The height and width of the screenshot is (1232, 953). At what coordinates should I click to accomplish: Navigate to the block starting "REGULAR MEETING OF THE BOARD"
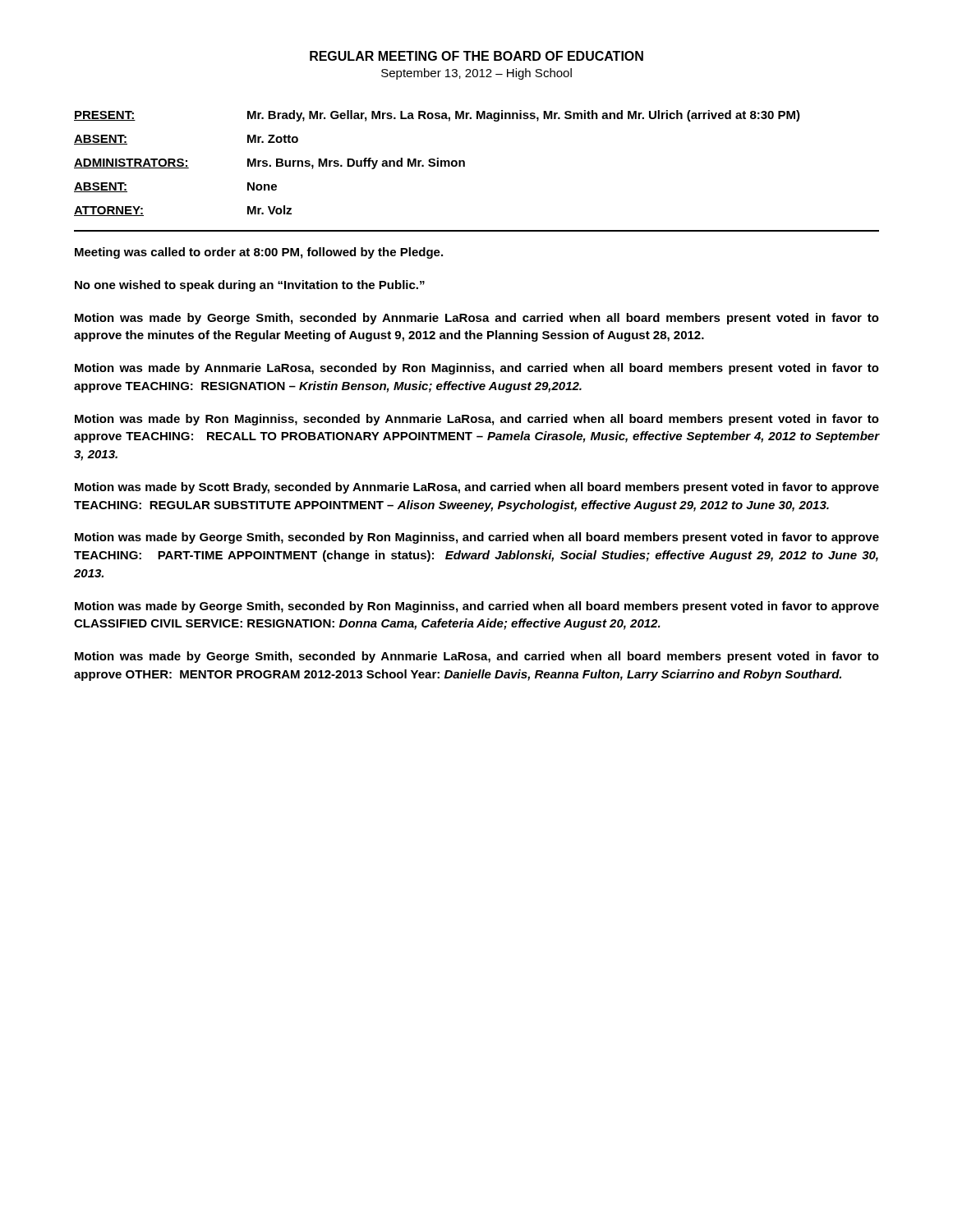476,64
